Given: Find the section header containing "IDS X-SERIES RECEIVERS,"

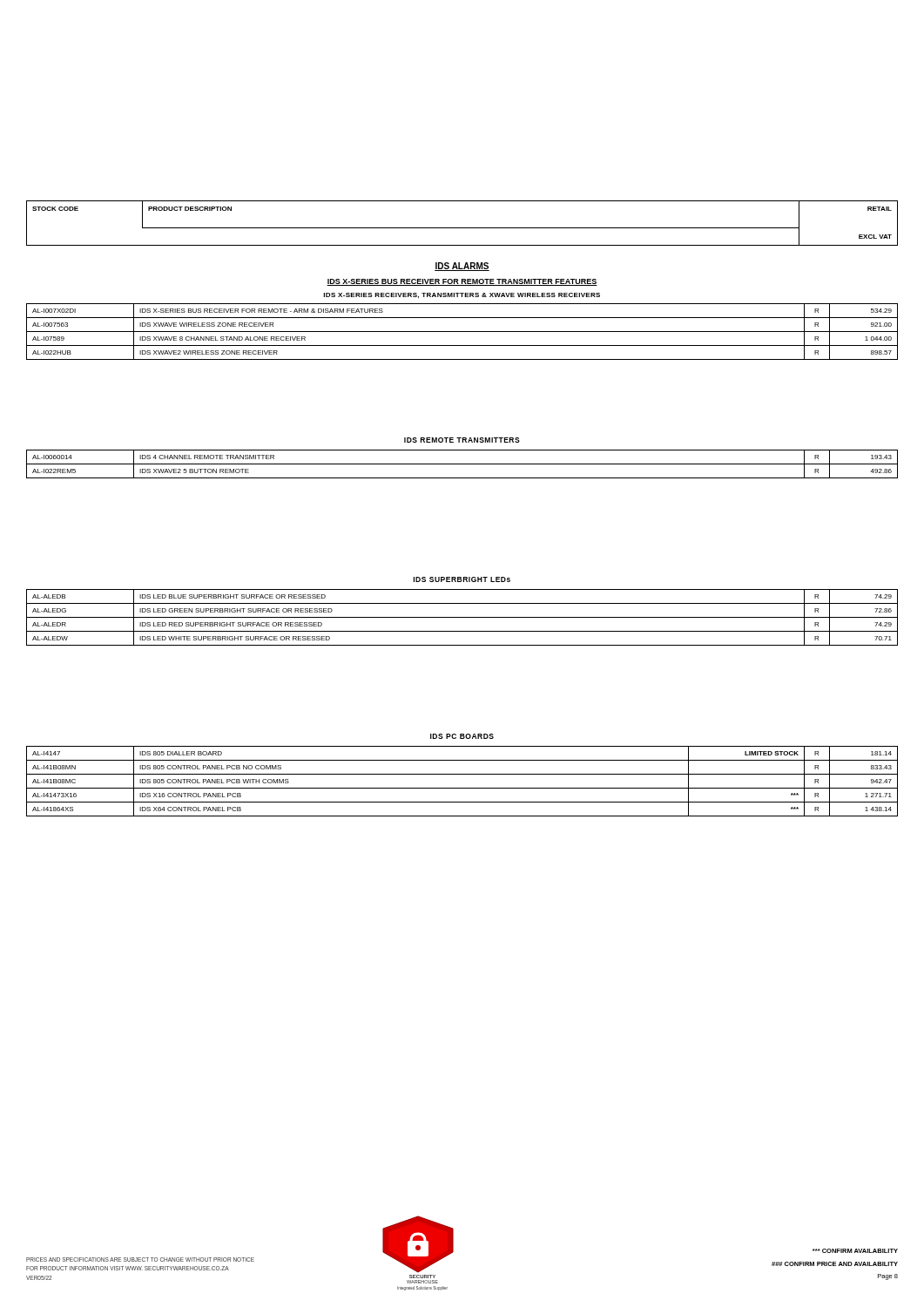Looking at the screenshot, I should [x=462, y=295].
